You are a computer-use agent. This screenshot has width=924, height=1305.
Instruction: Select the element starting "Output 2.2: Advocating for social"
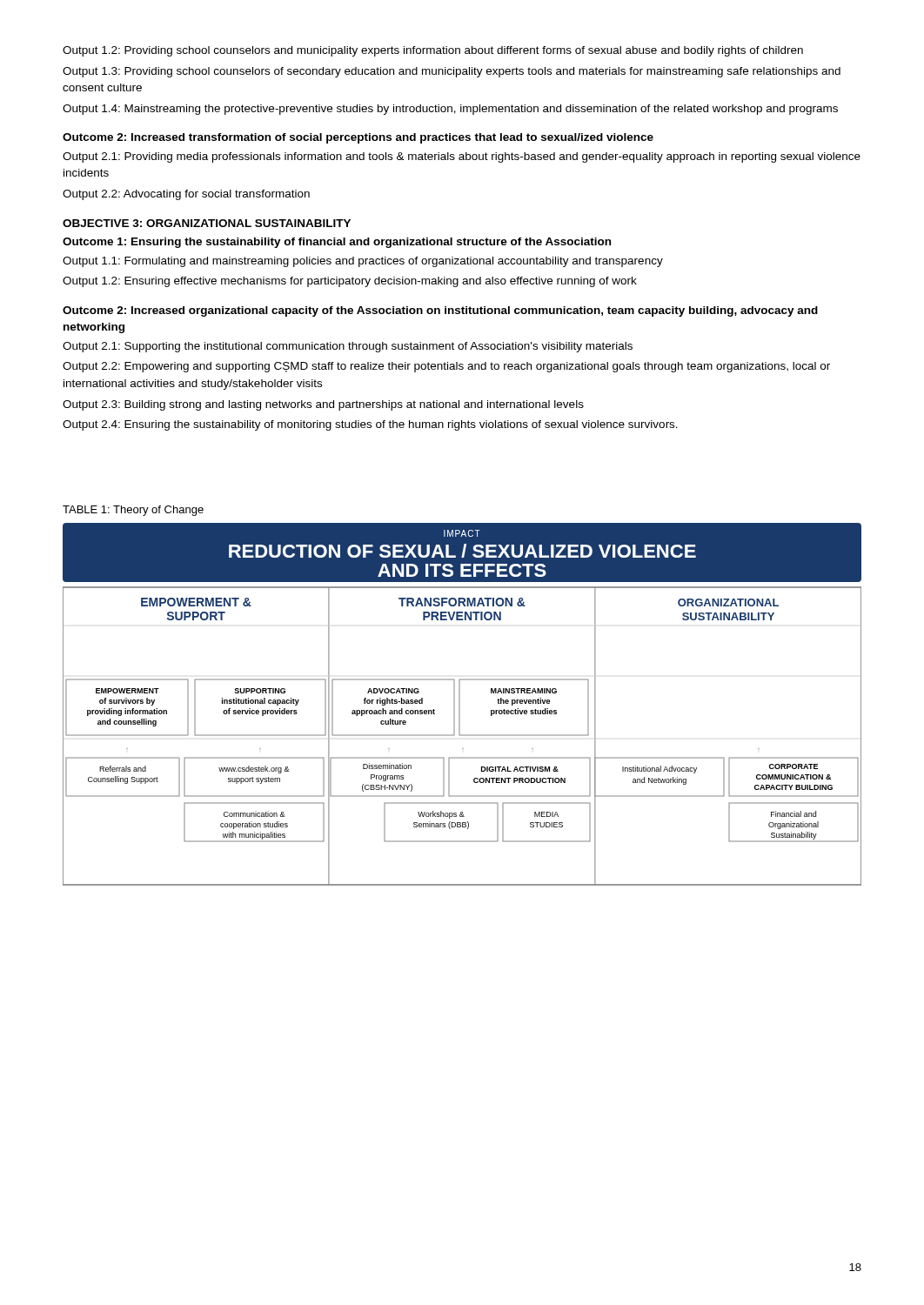point(186,194)
